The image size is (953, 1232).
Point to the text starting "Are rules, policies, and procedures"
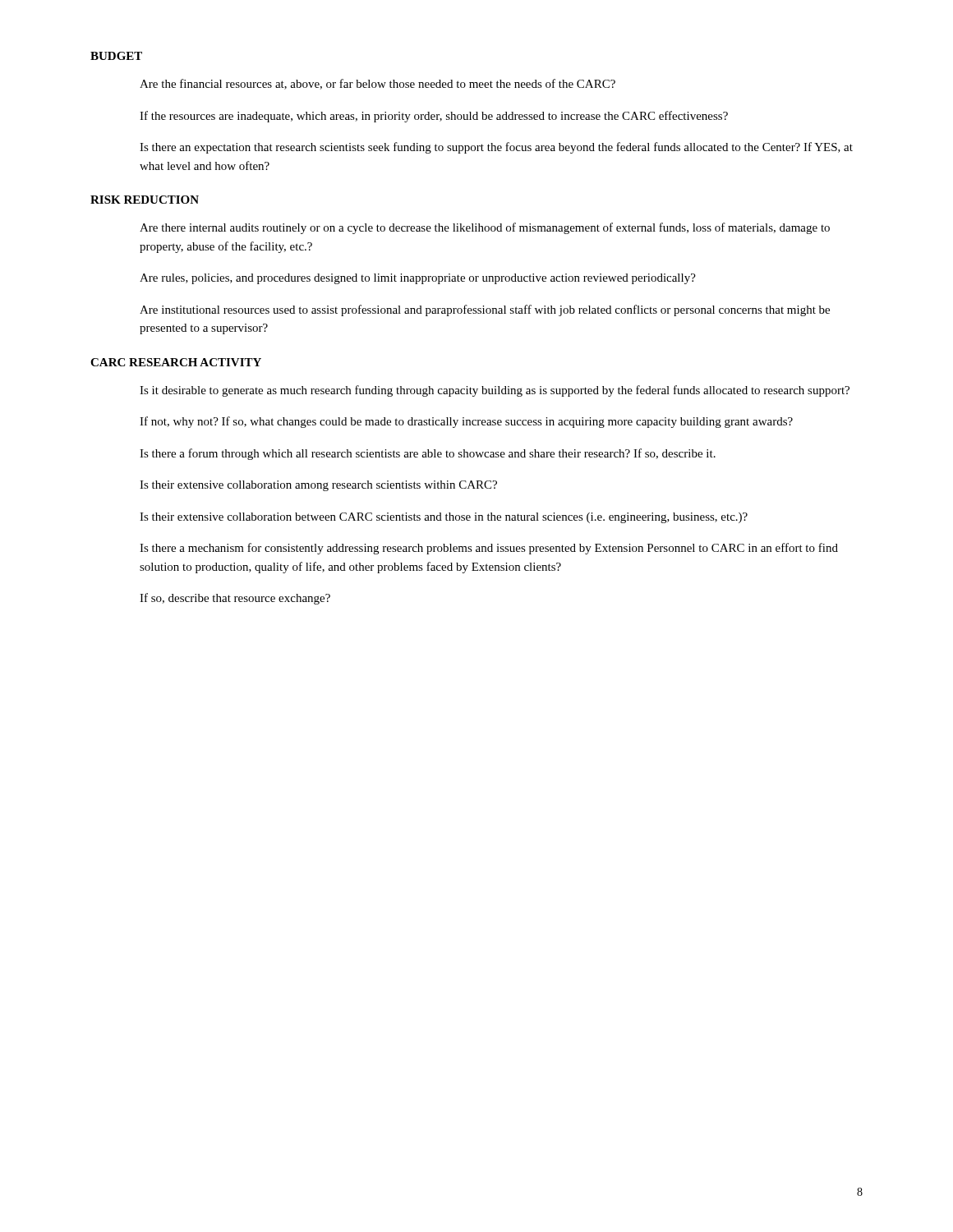click(418, 278)
